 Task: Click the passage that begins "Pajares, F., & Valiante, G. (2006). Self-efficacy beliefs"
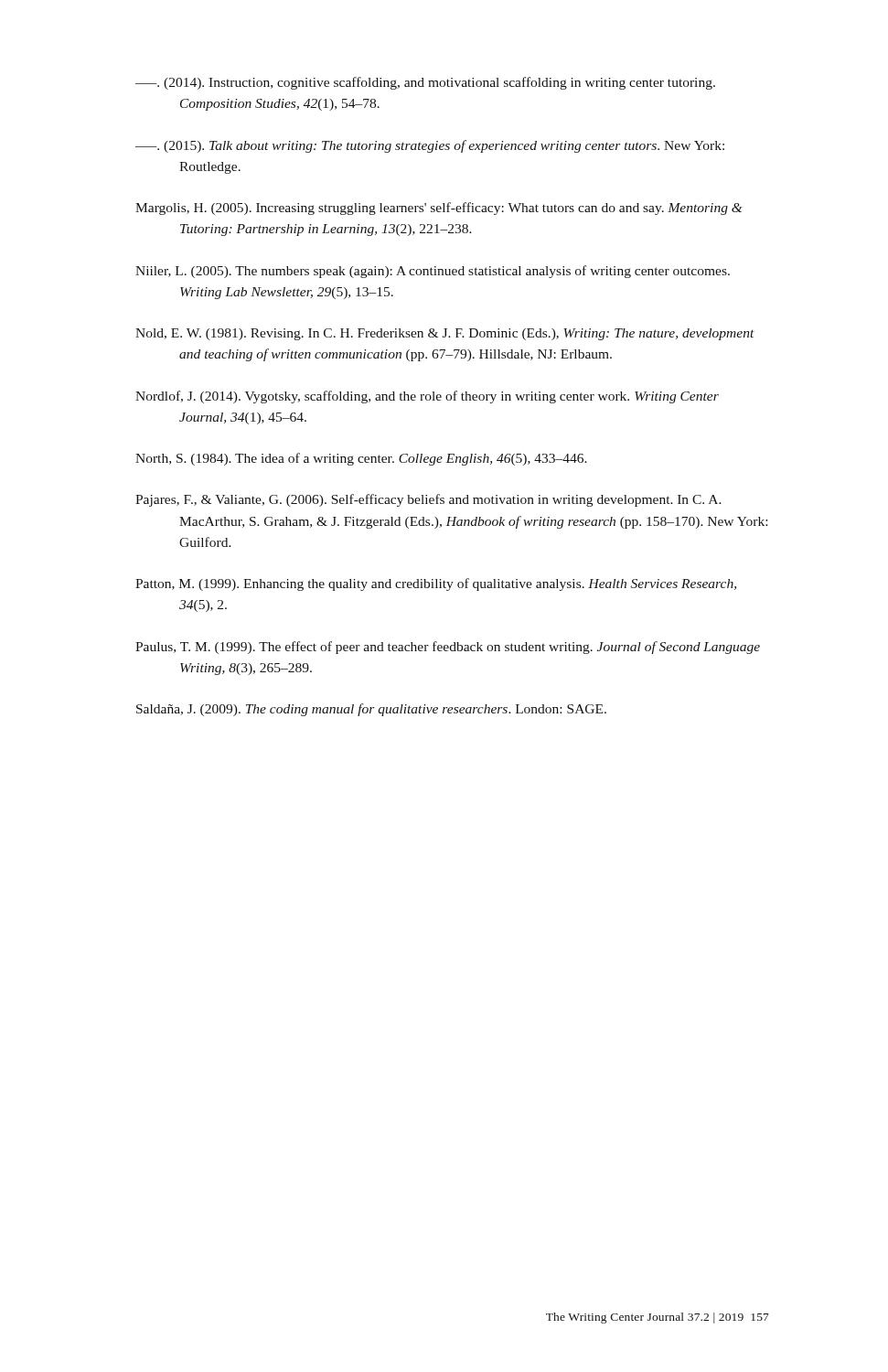point(452,520)
